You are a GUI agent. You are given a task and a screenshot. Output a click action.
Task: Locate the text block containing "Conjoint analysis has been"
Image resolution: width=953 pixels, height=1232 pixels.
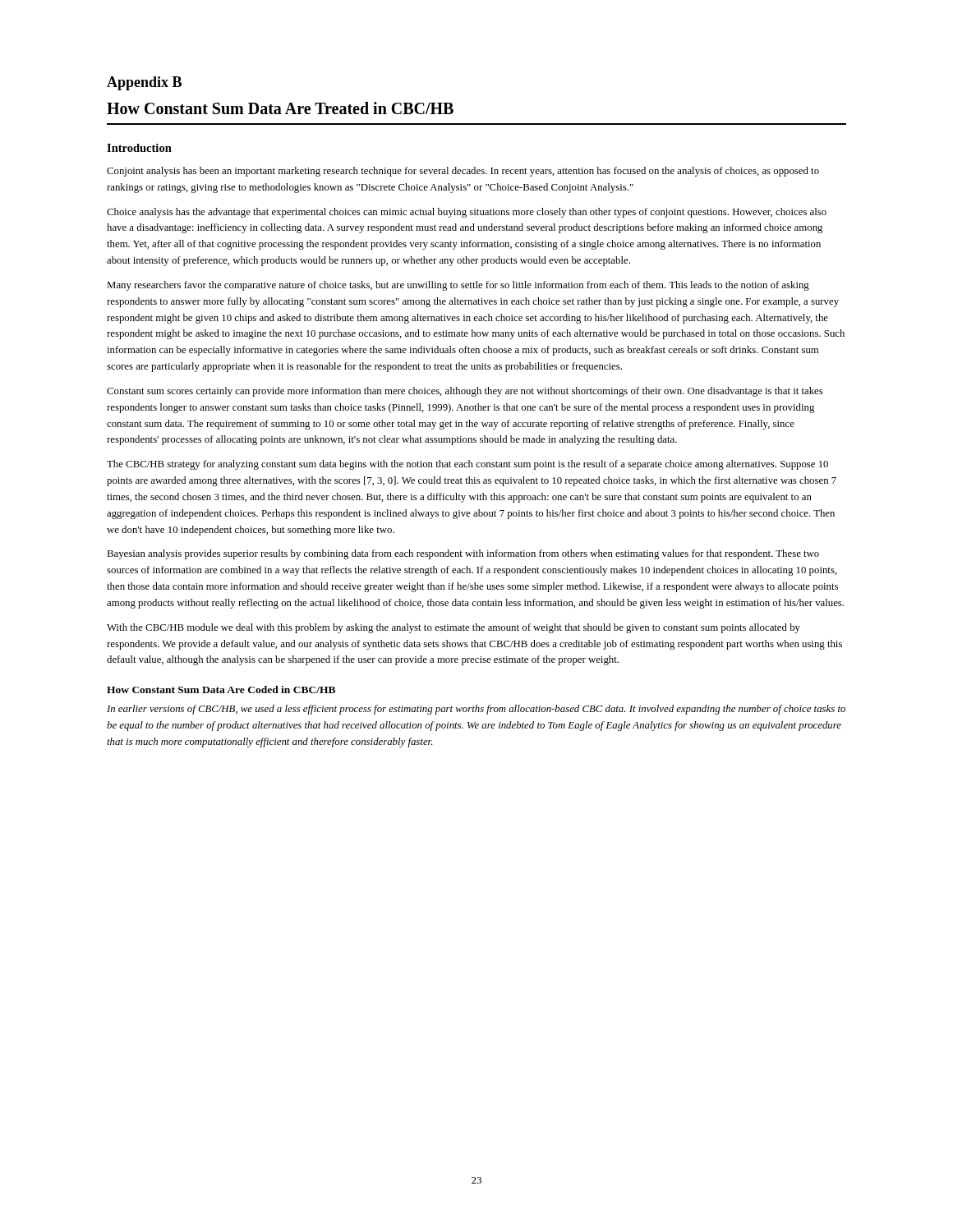coord(463,179)
